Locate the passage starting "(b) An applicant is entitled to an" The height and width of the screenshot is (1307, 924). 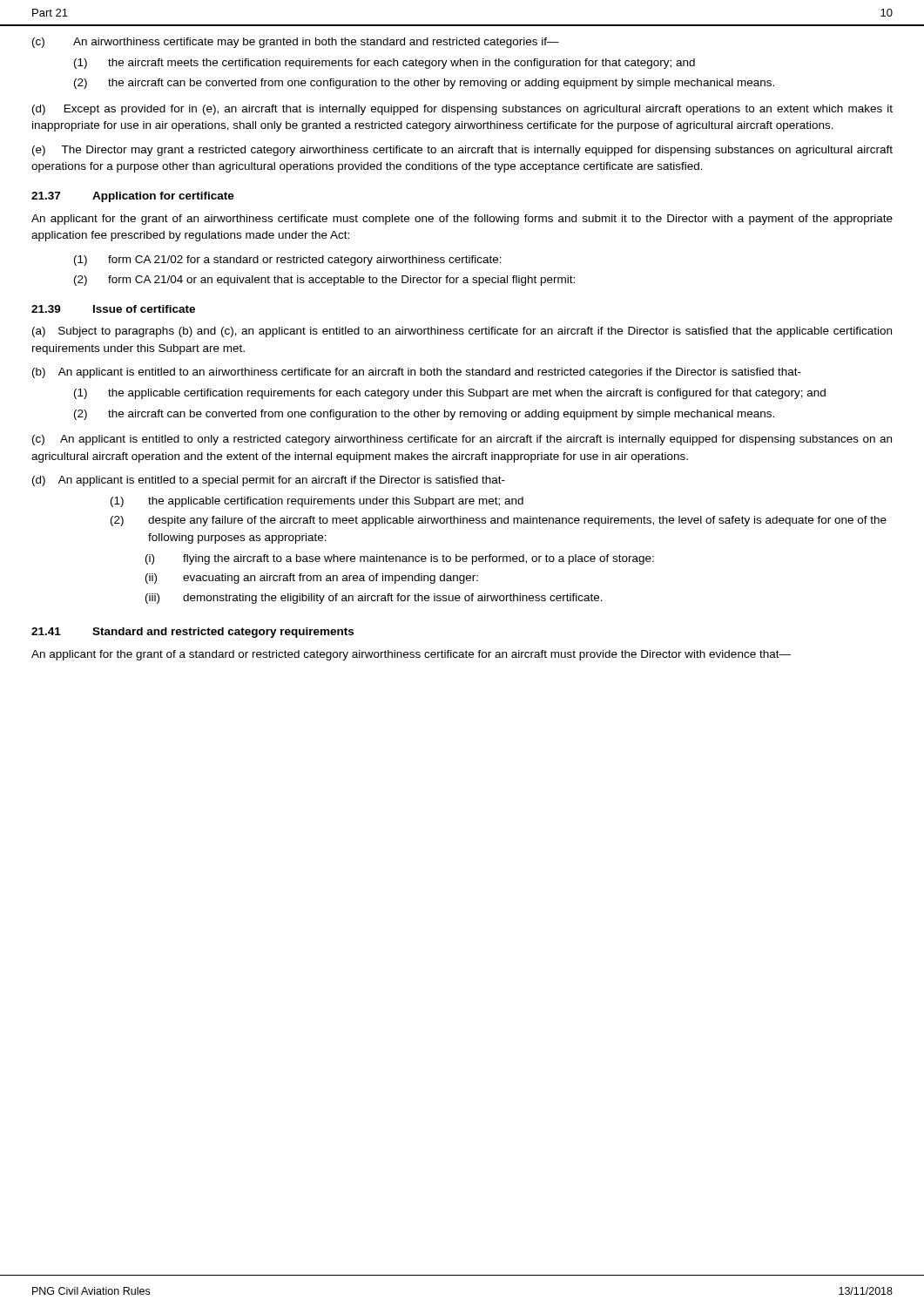tap(416, 372)
